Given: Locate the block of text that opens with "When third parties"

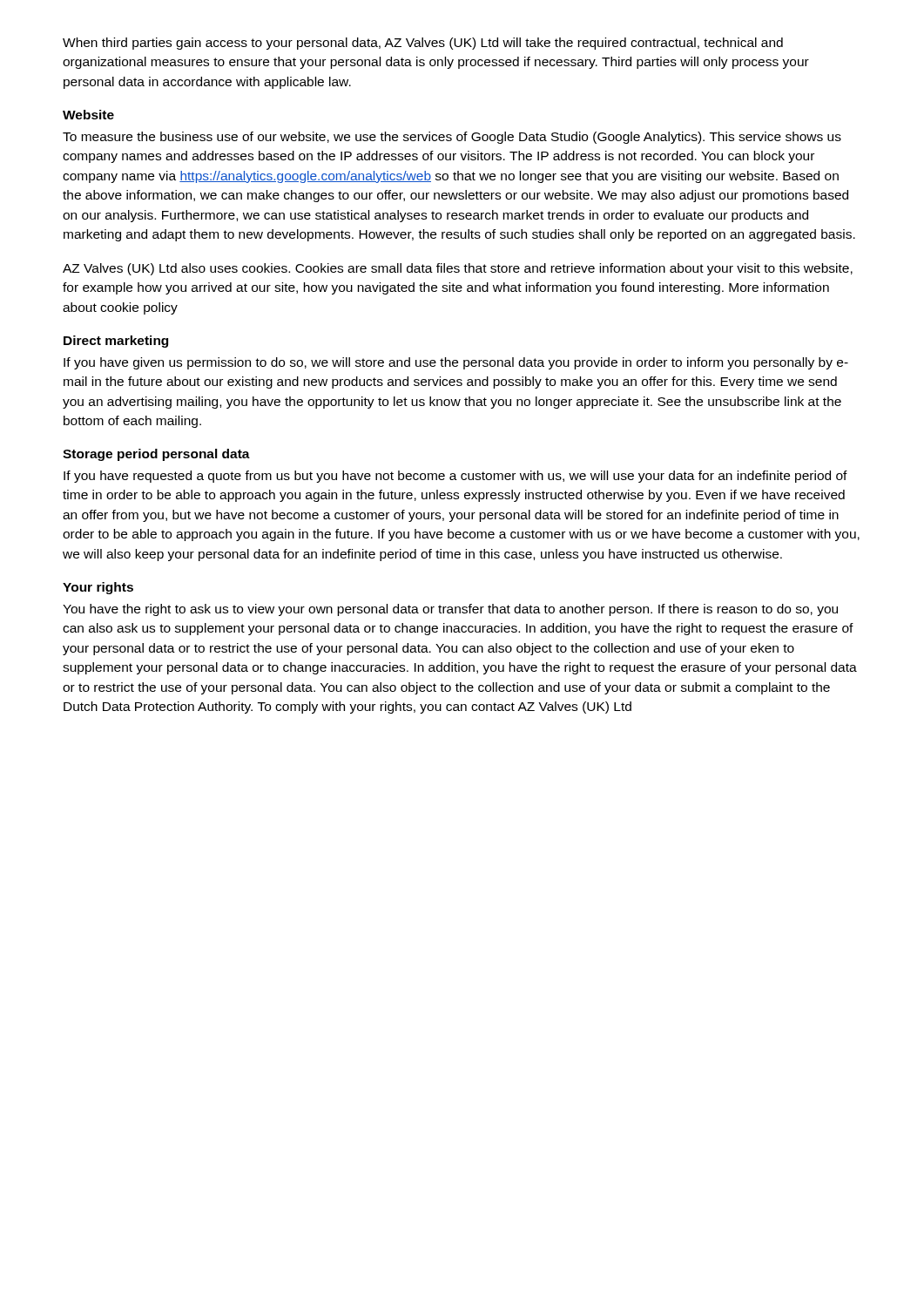Looking at the screenshot, I should coord(436,62).
